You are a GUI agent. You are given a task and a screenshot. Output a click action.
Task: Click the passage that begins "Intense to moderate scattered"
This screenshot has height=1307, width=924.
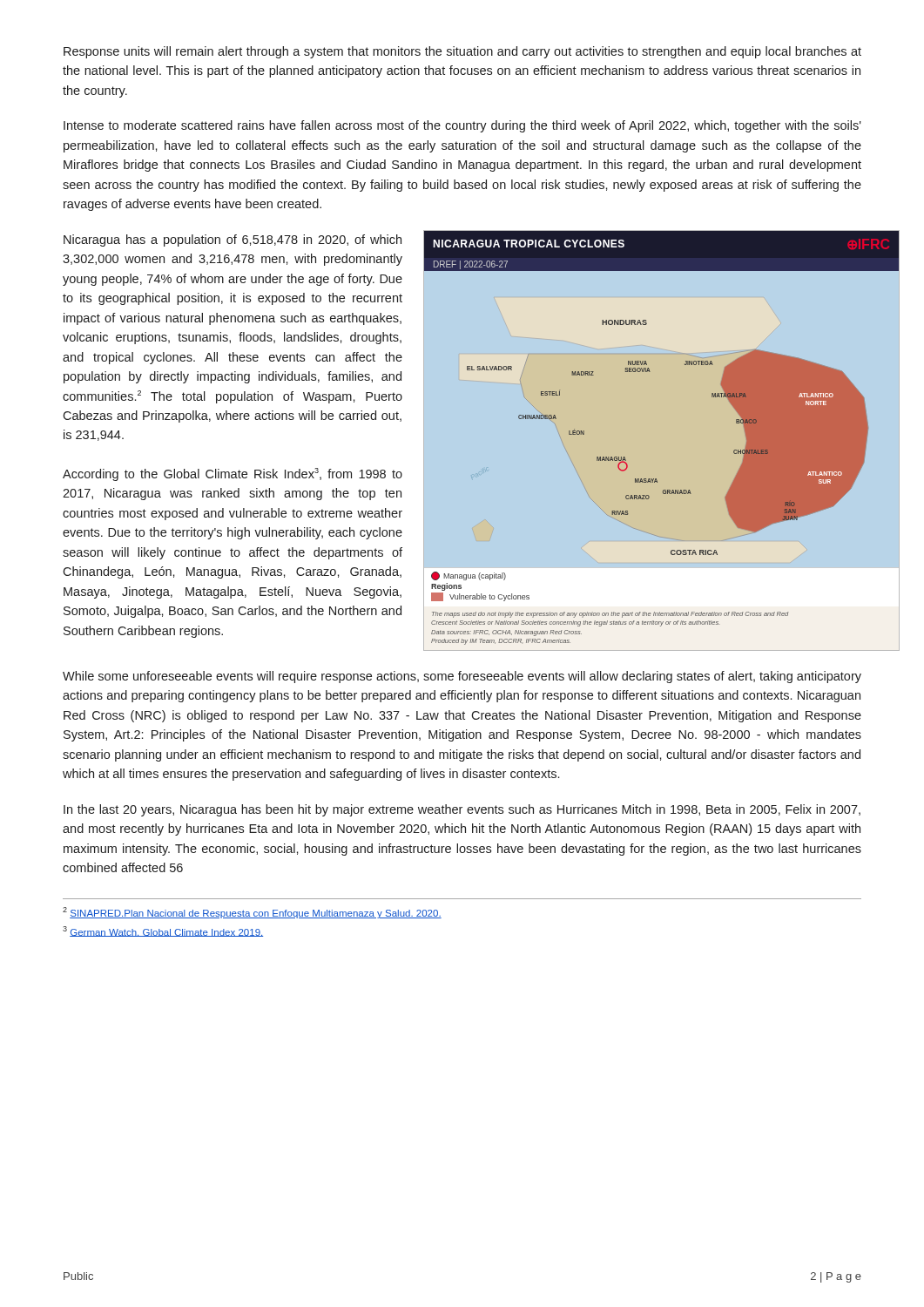coord(462,165)
